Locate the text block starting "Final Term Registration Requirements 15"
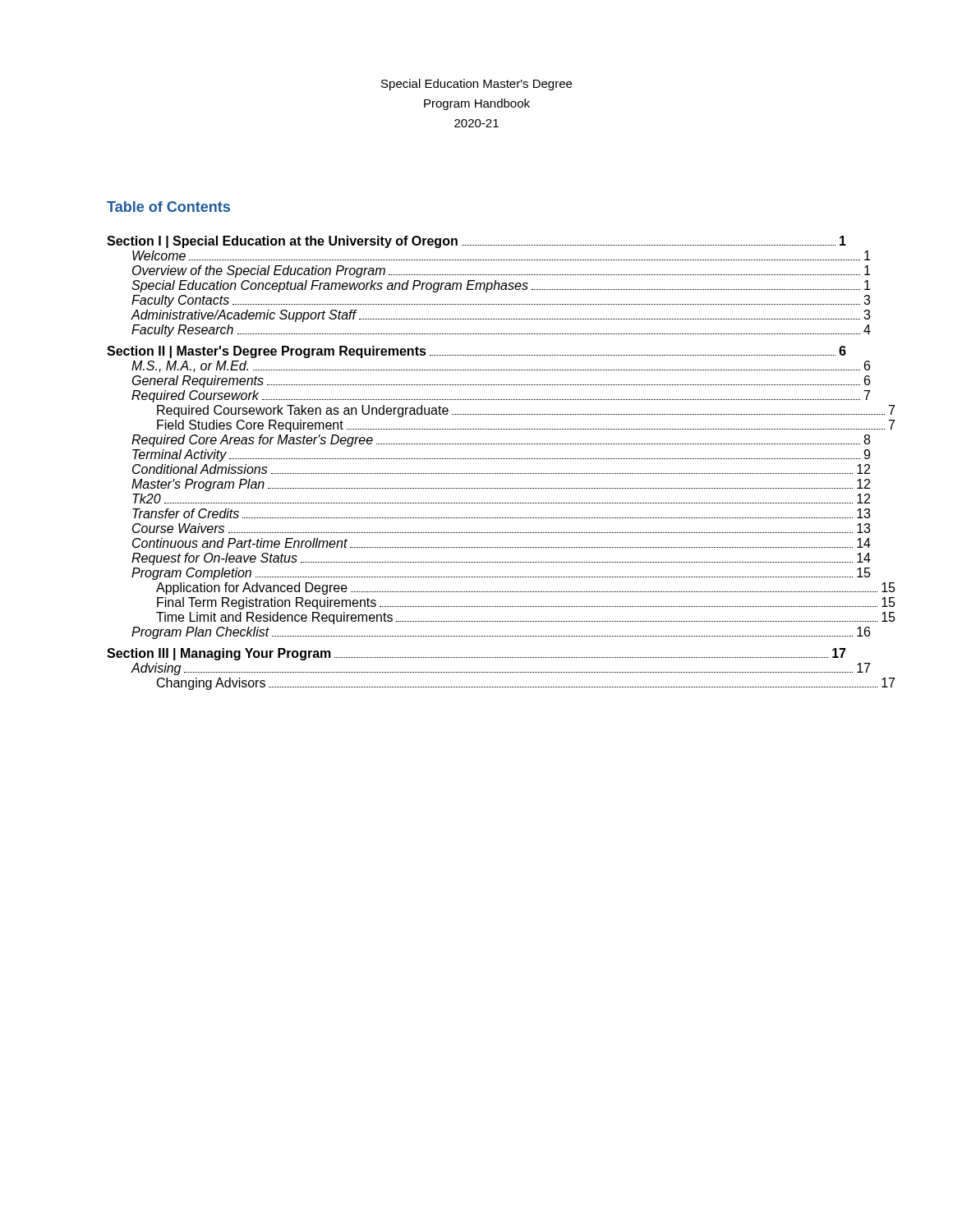 [x=526, y=603]
